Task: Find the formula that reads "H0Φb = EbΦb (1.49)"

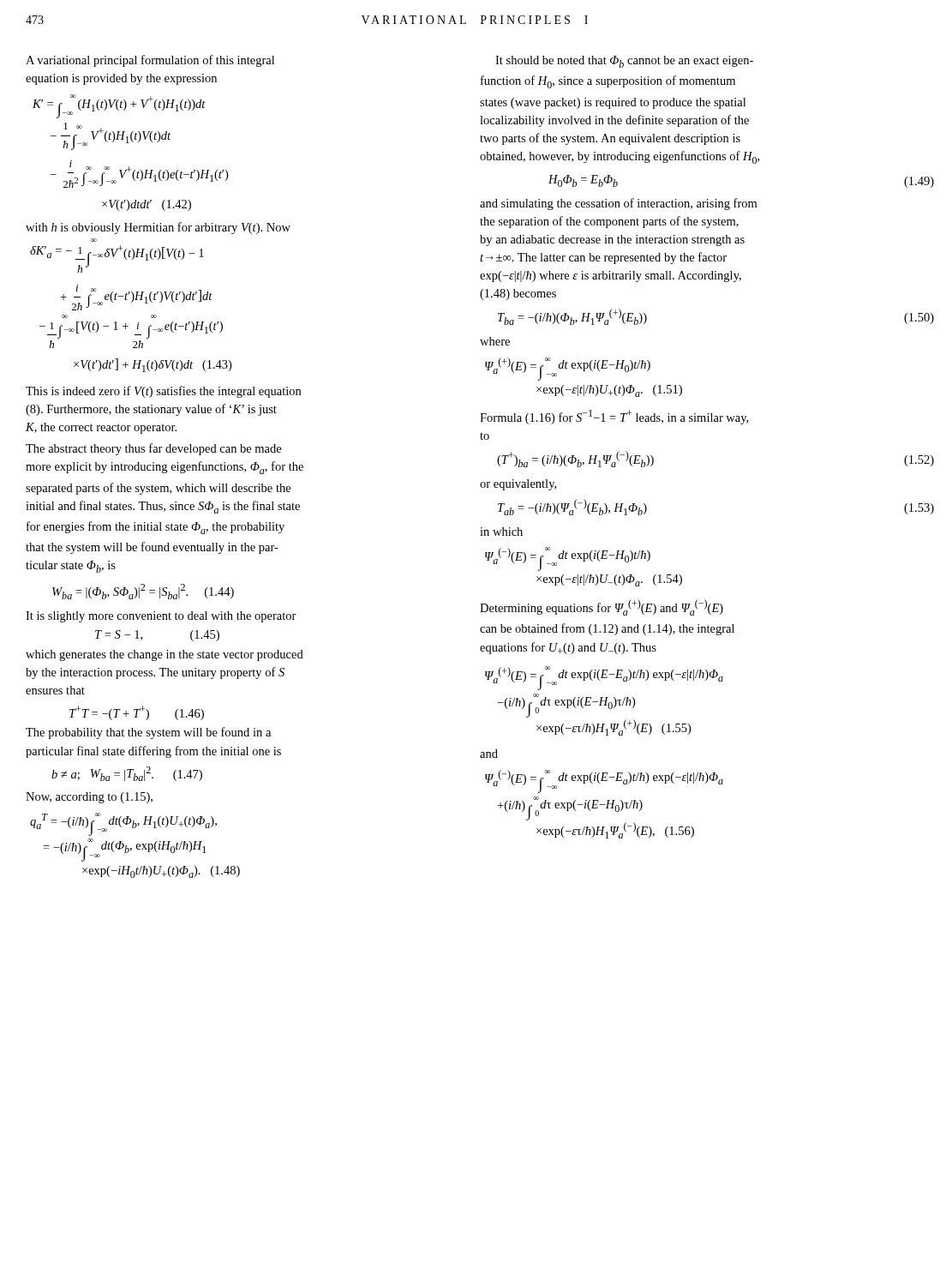Action: 574,181
